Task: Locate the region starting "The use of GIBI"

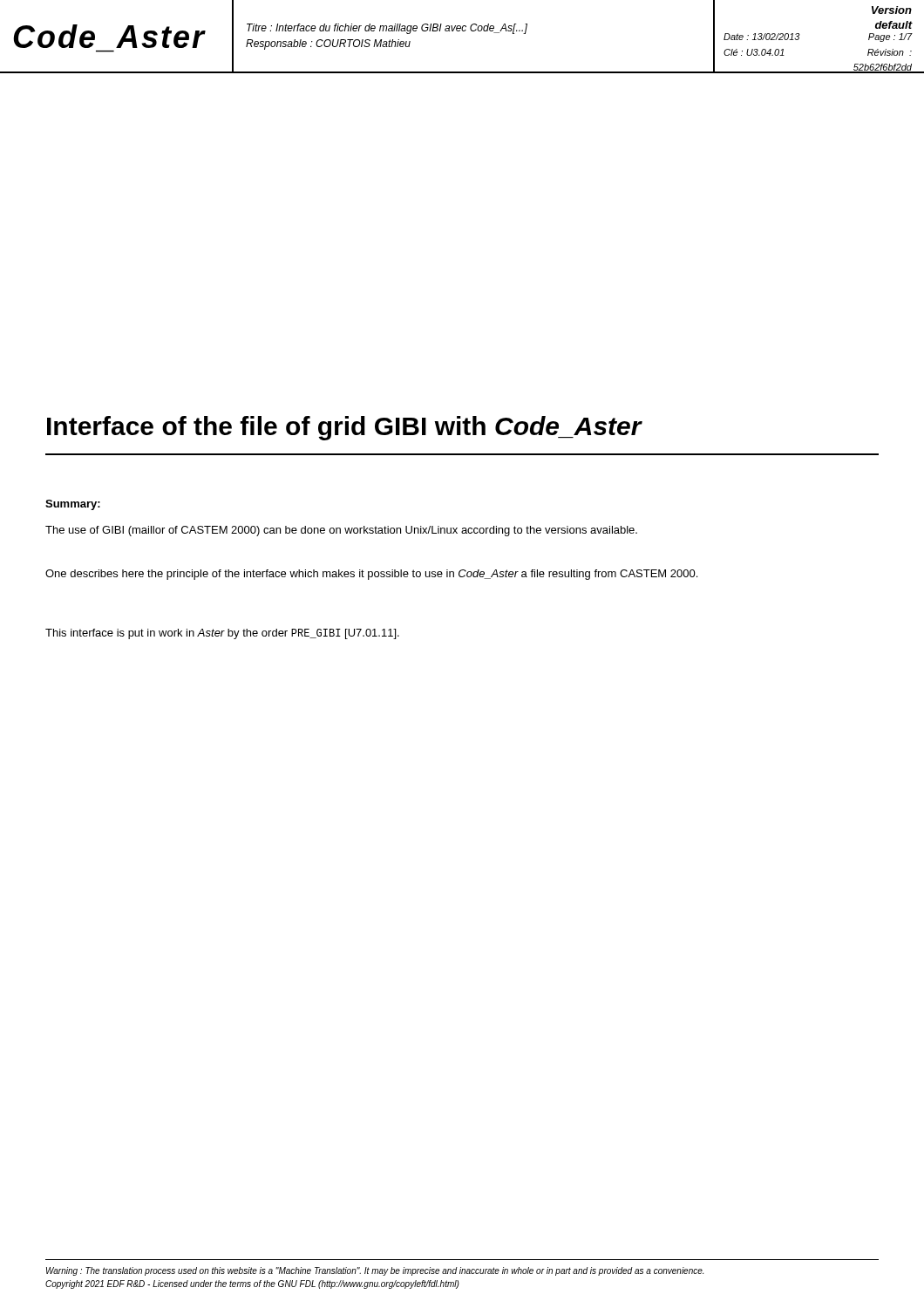Action: tap(342, 530)
